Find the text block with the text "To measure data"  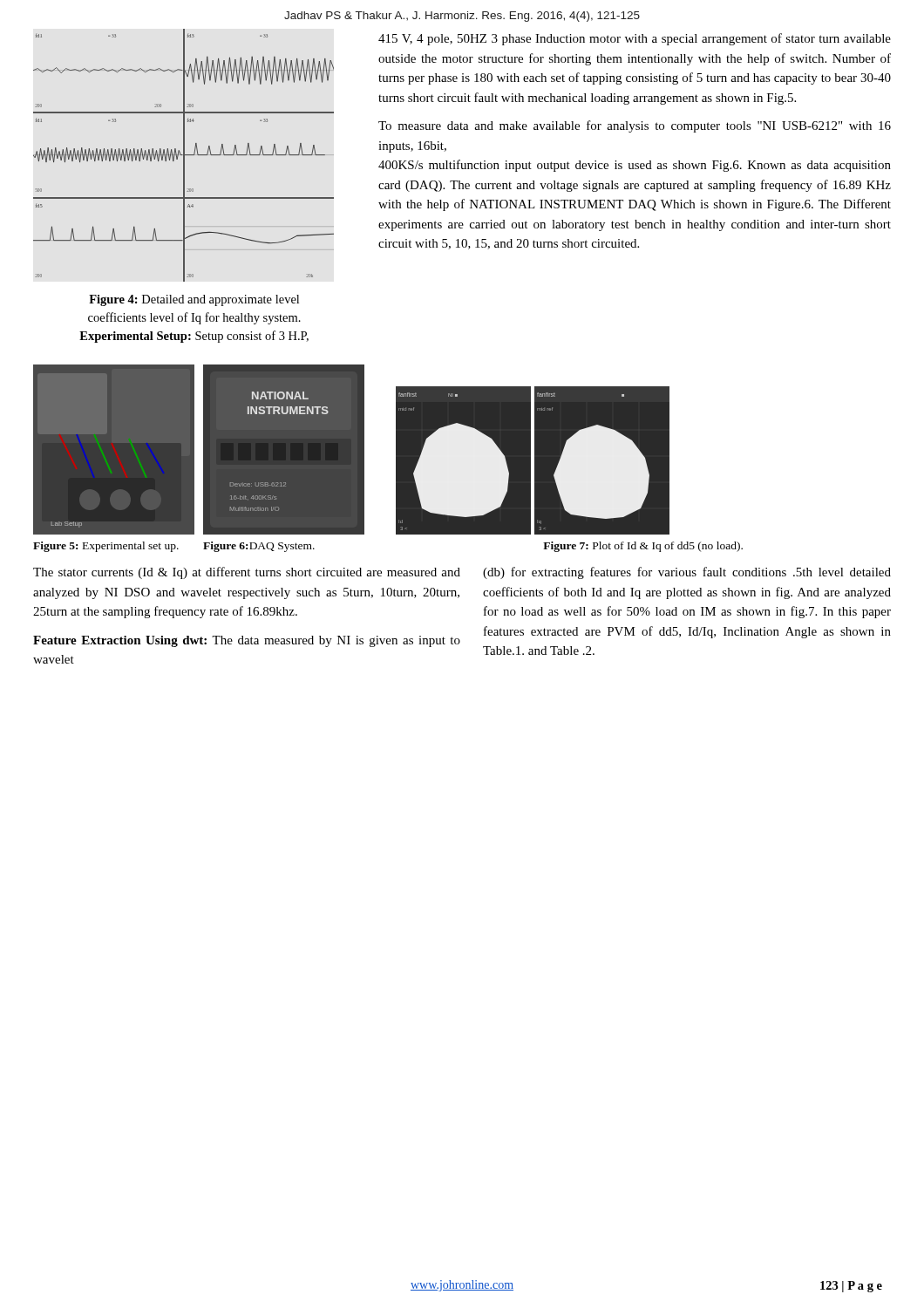(x=635, y=135)
